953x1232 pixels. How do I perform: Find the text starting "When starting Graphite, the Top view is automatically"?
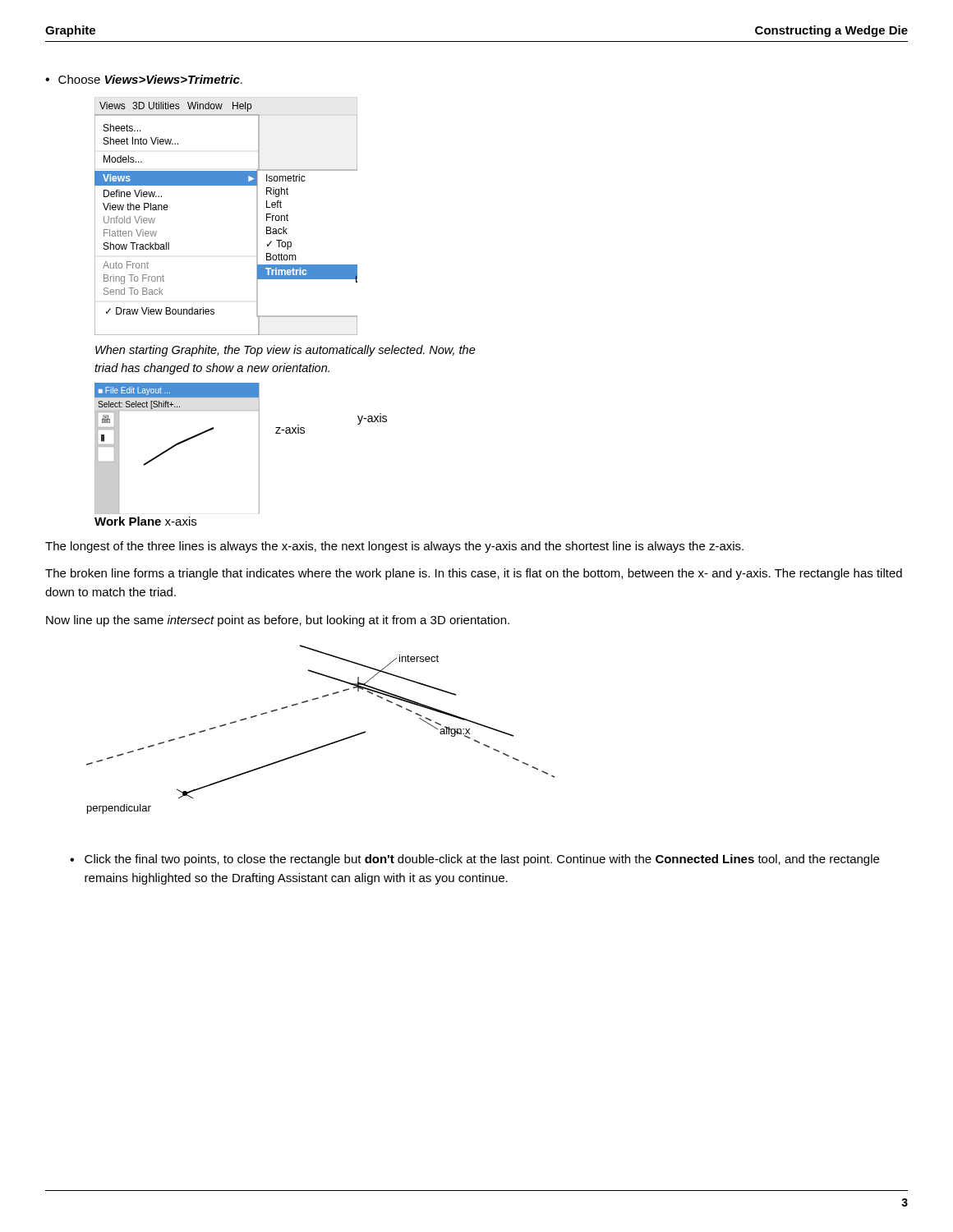(x=285, y=359)
